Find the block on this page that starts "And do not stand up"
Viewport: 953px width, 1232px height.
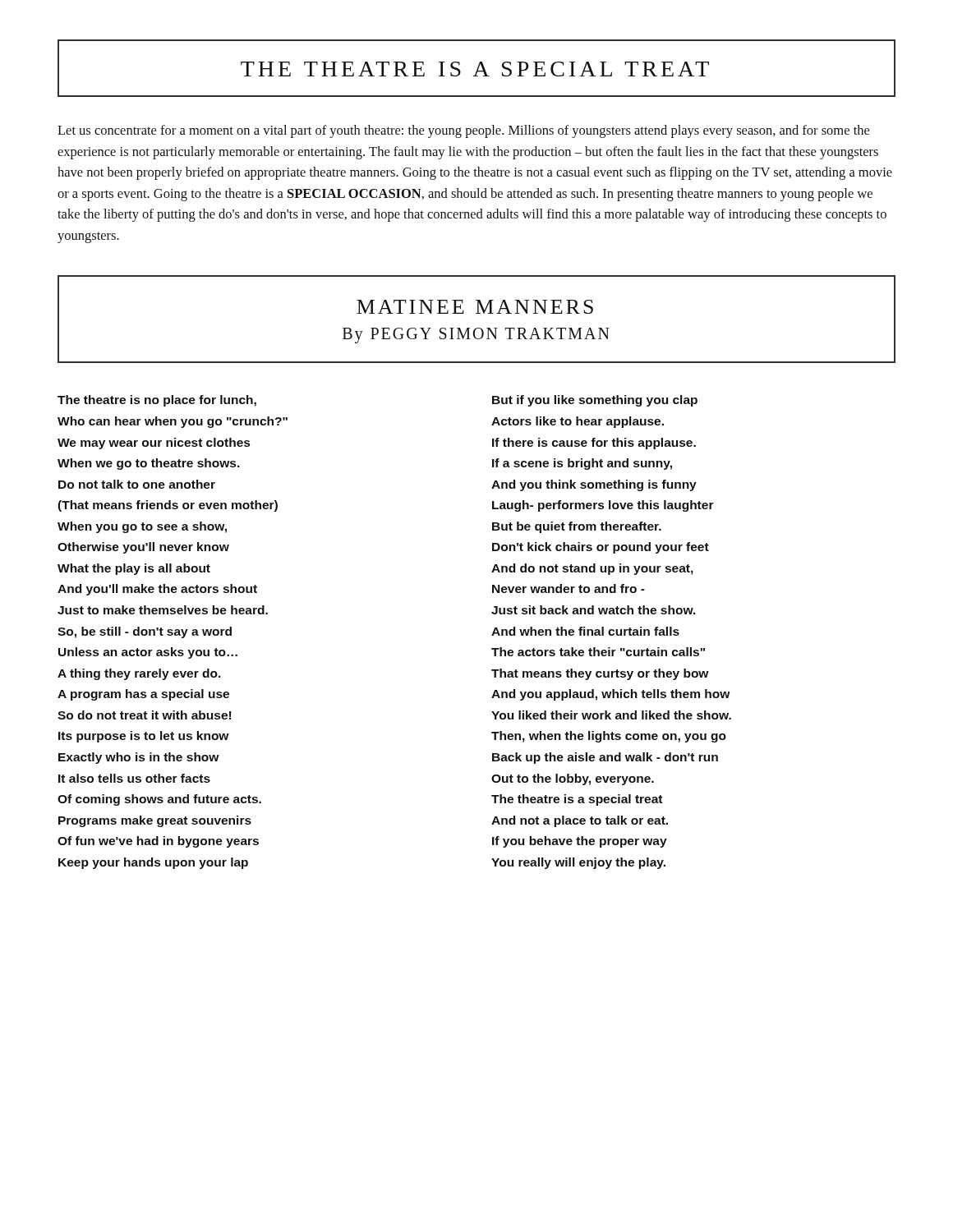coord(693,568)
